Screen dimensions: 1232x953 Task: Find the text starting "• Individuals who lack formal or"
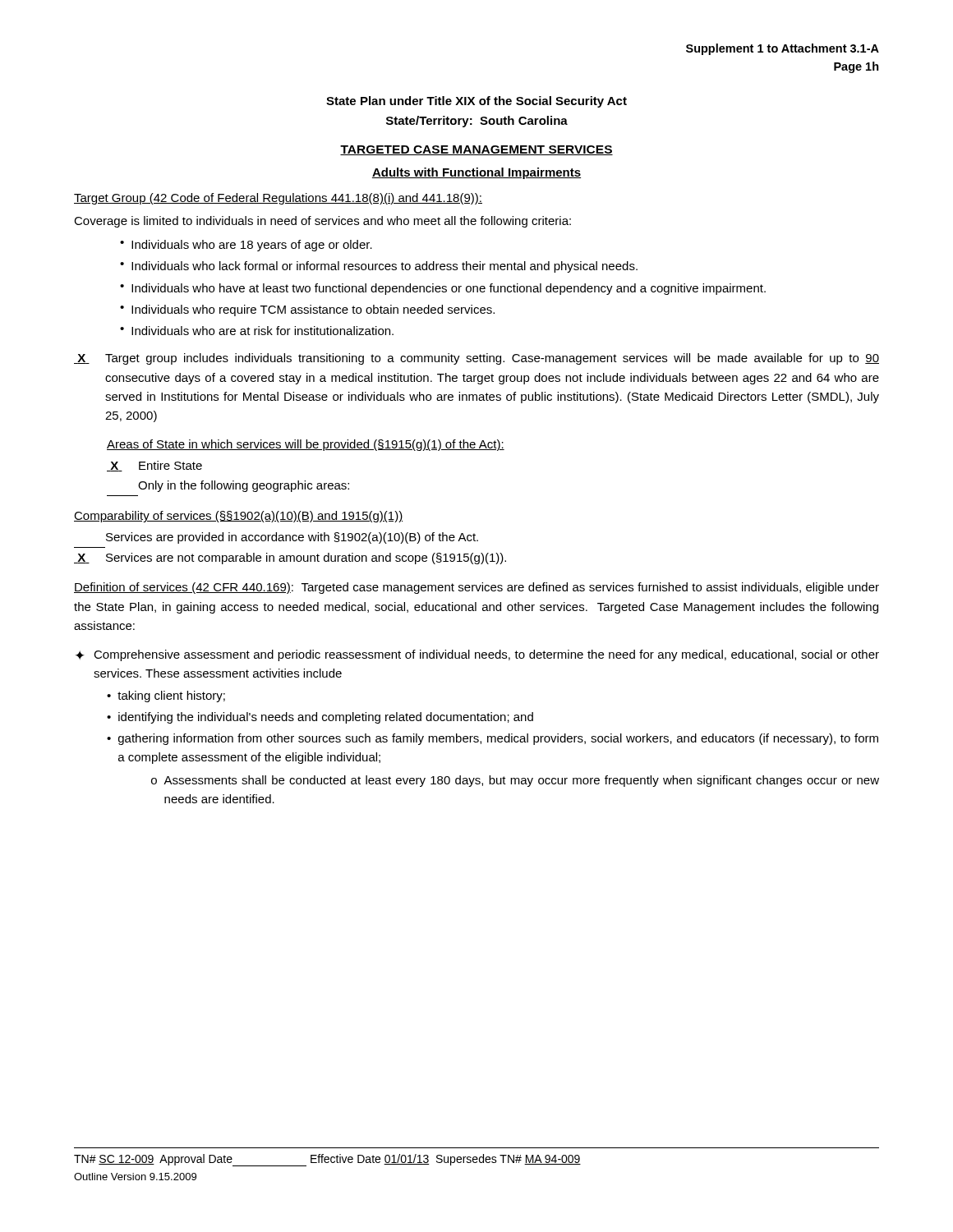pos(379,266)
